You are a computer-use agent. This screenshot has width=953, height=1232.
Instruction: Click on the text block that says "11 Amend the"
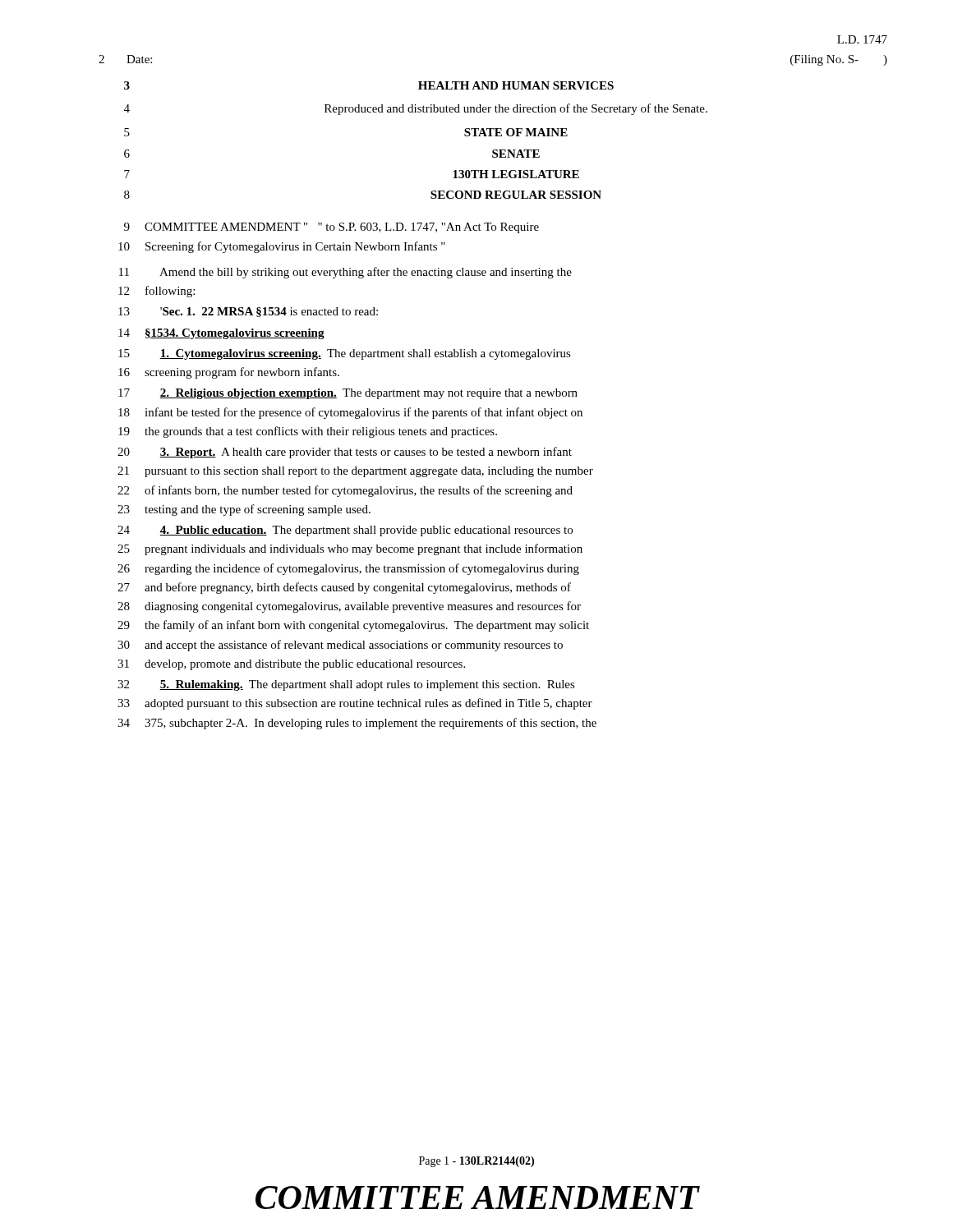pos(493,272)
